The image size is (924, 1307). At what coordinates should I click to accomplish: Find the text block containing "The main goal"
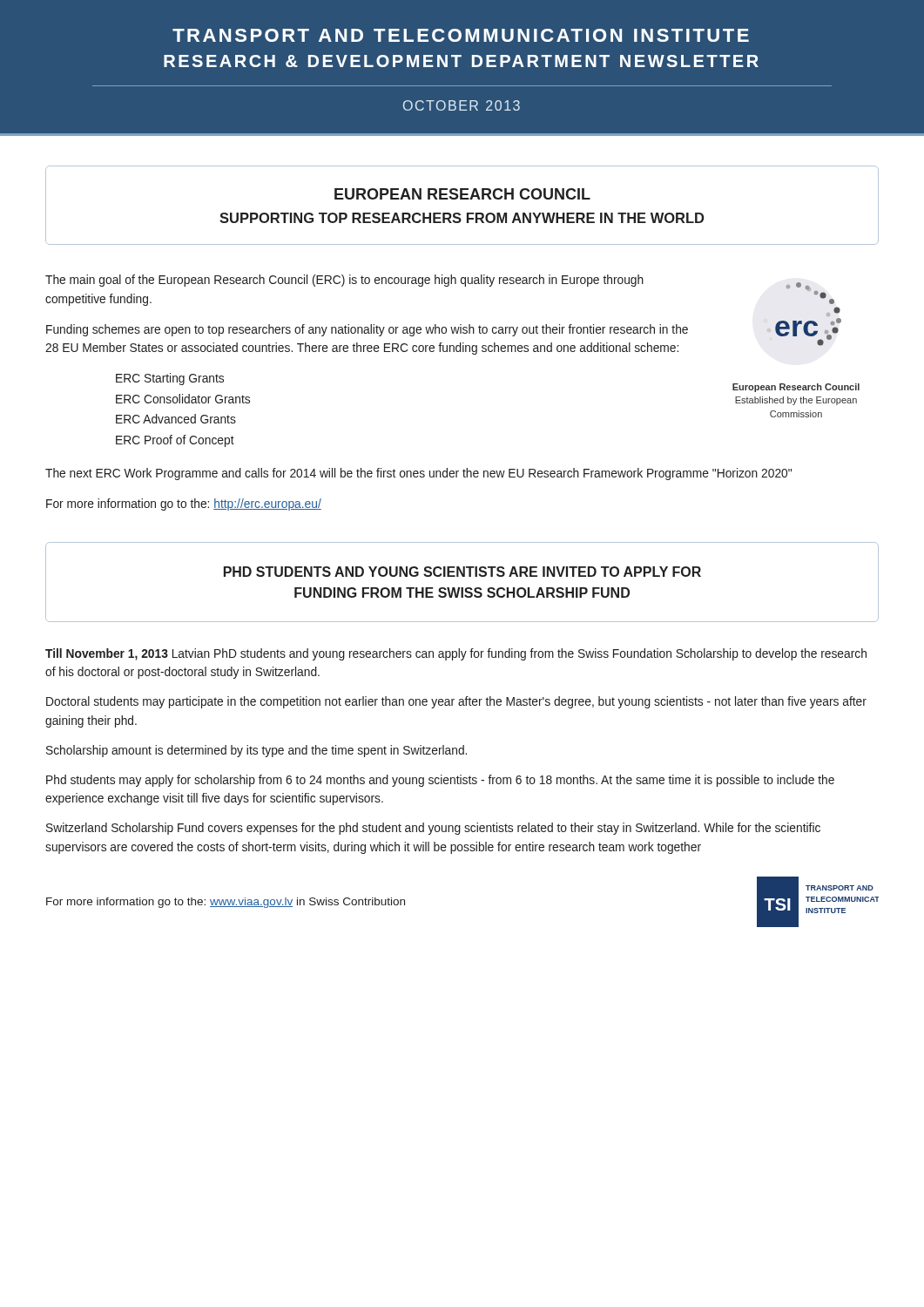[345, 290]
